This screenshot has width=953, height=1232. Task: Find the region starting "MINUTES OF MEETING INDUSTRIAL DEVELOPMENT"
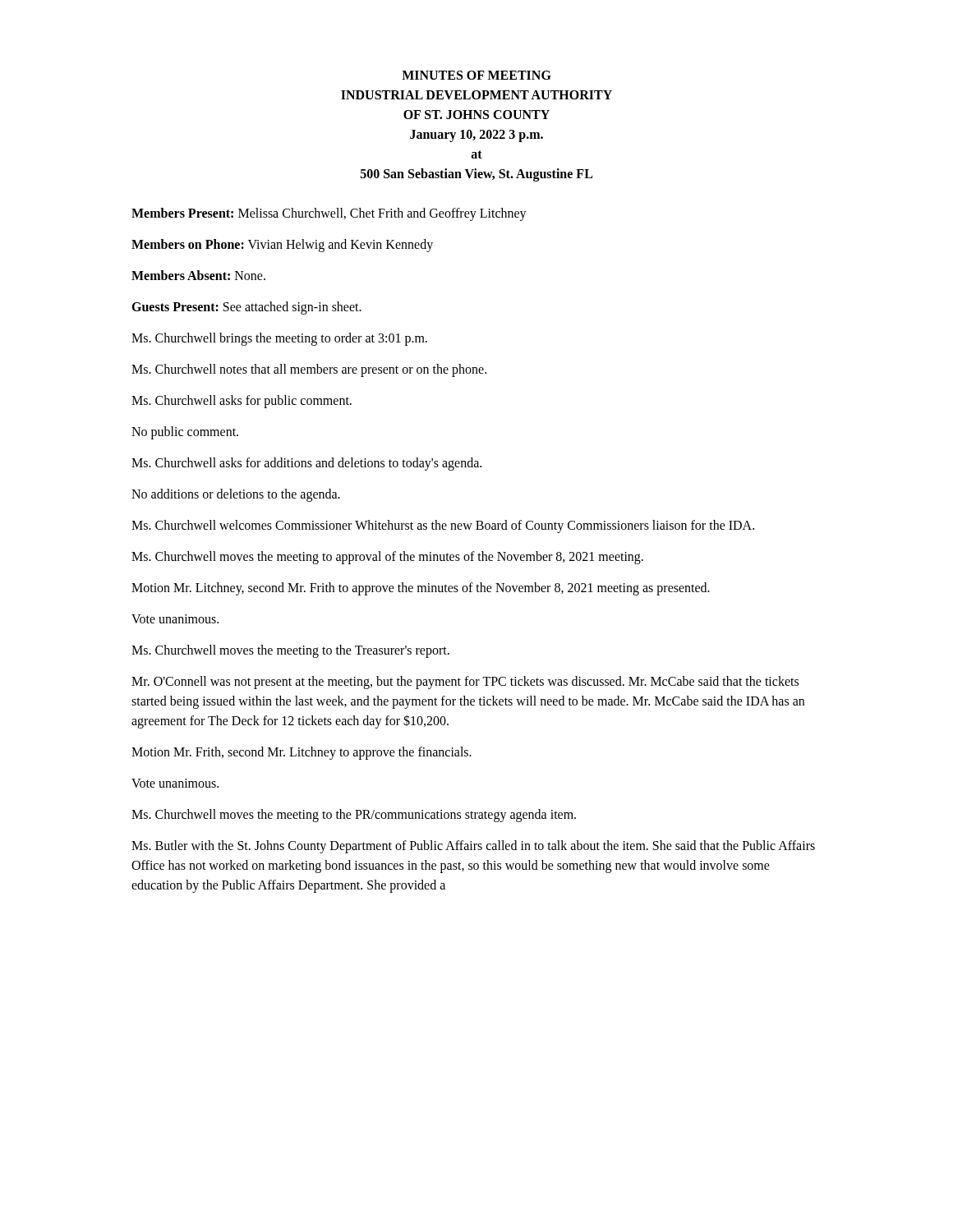point(476,125)
